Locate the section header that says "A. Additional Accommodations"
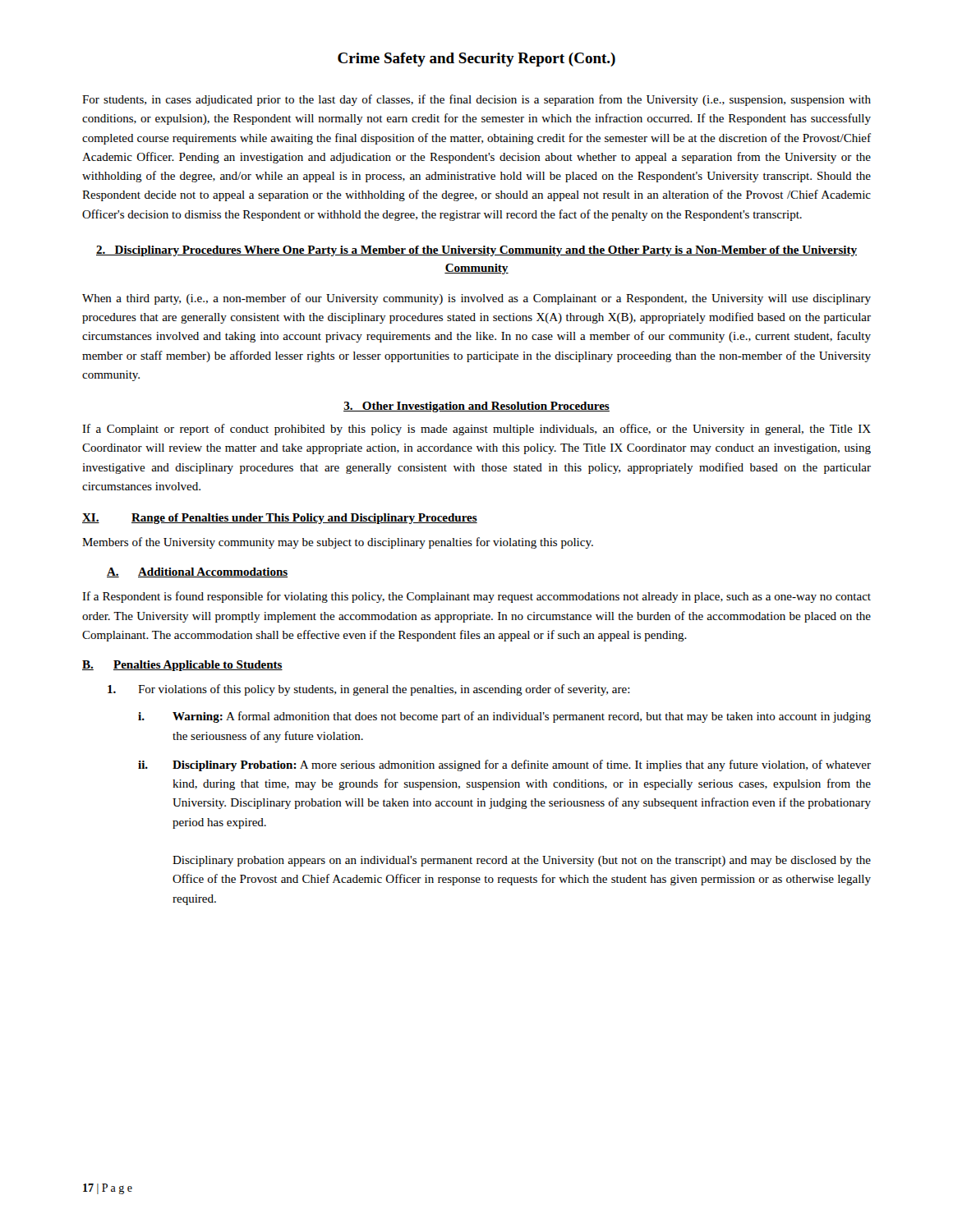Screen dimensions: 1232x953 coord(197,572)
